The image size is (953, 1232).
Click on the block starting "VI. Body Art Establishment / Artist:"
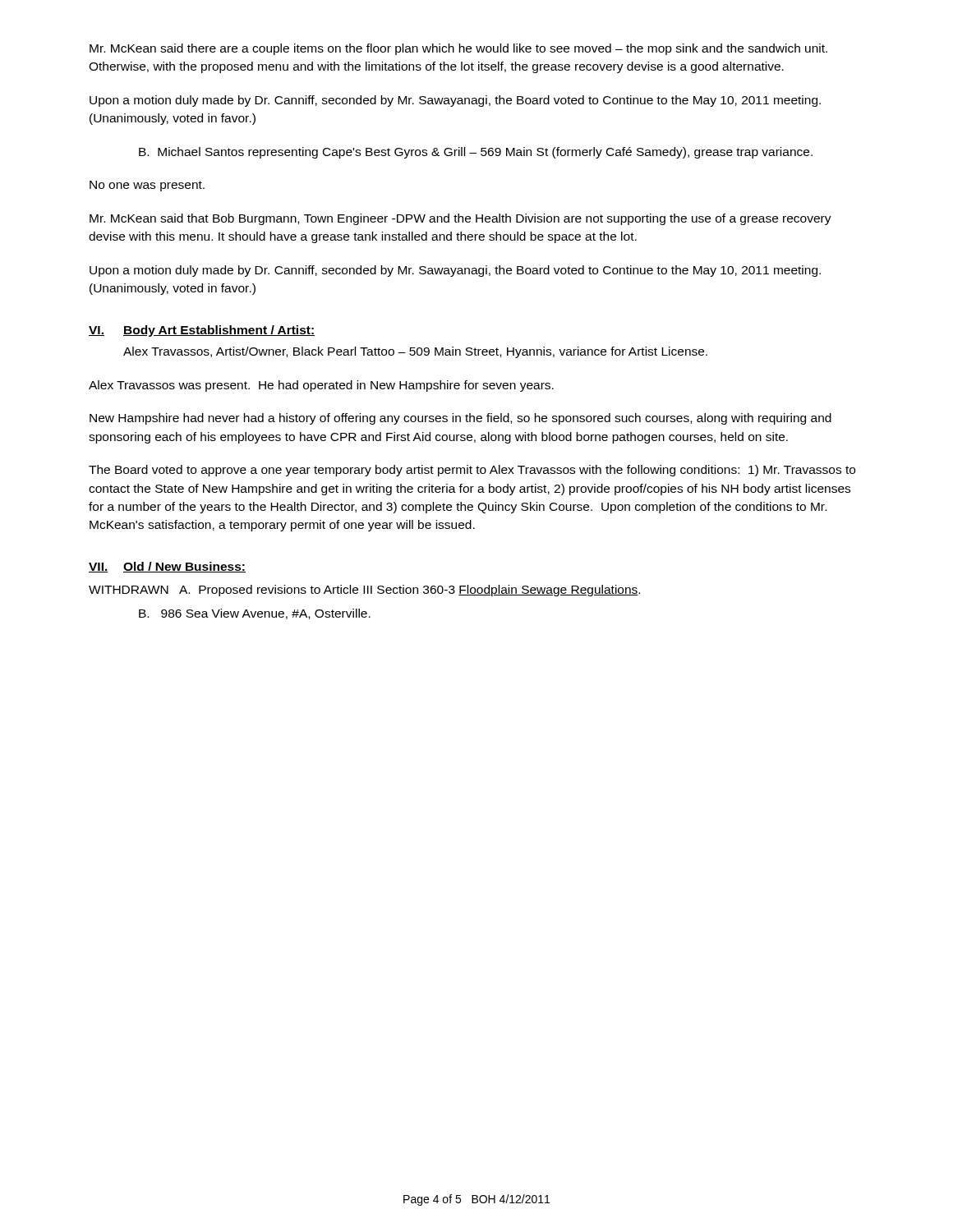click(202, 331)
